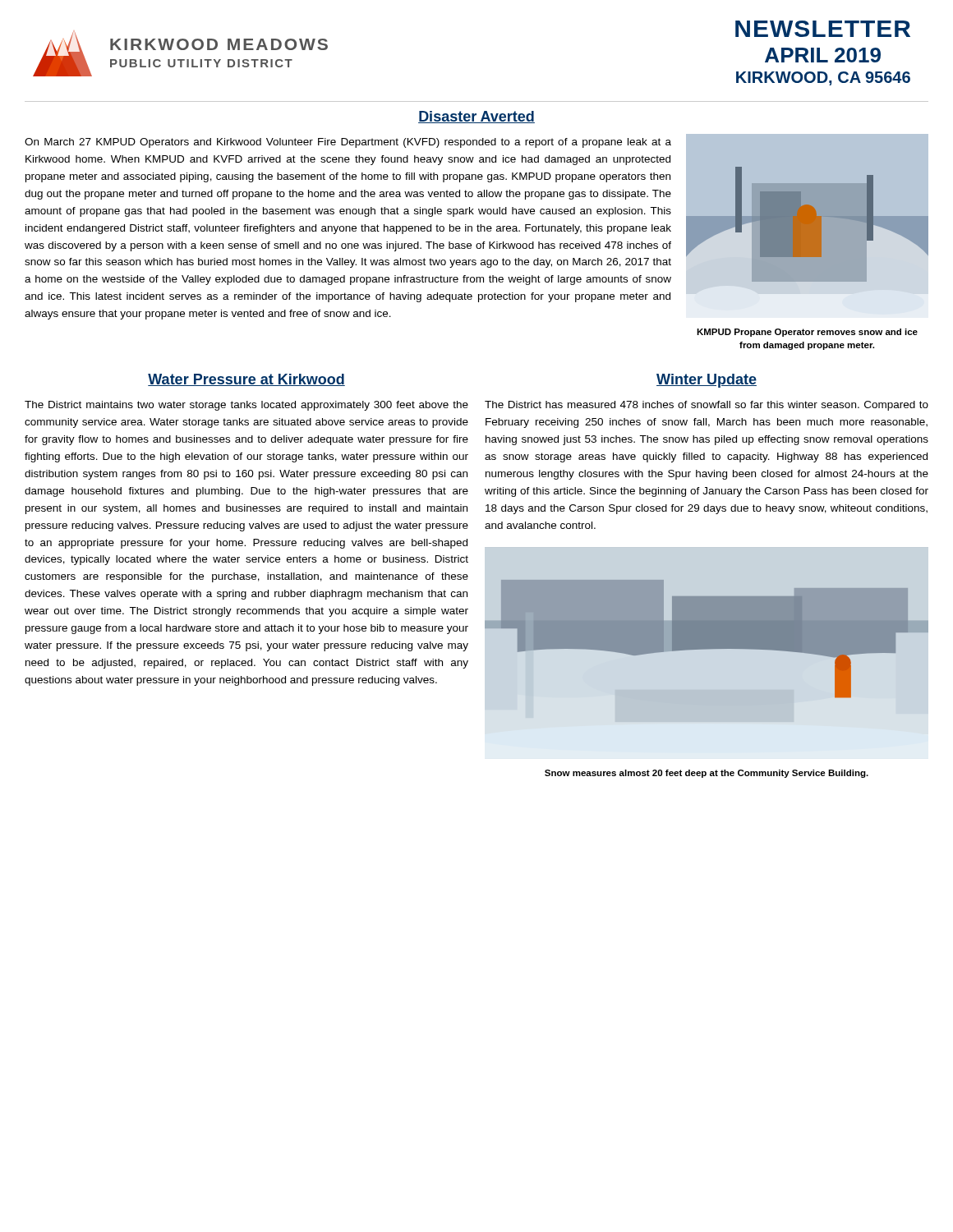The width and height of the screenshot is (953, 1232).
Task: Click on the element starting "Winter Update"
Action: pyautogui.click(x=707, y=380)
